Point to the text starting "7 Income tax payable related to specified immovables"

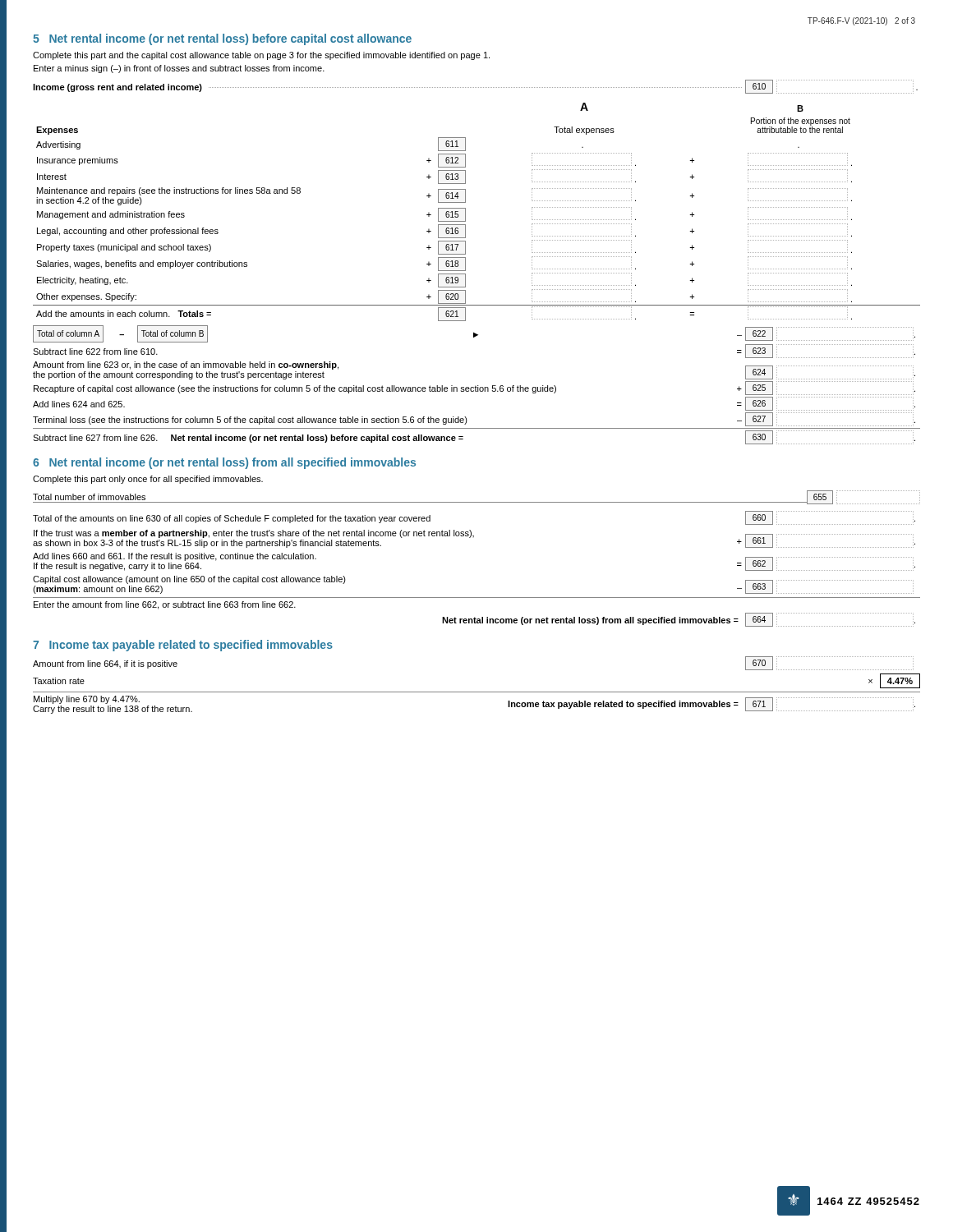tap(183, 645)
